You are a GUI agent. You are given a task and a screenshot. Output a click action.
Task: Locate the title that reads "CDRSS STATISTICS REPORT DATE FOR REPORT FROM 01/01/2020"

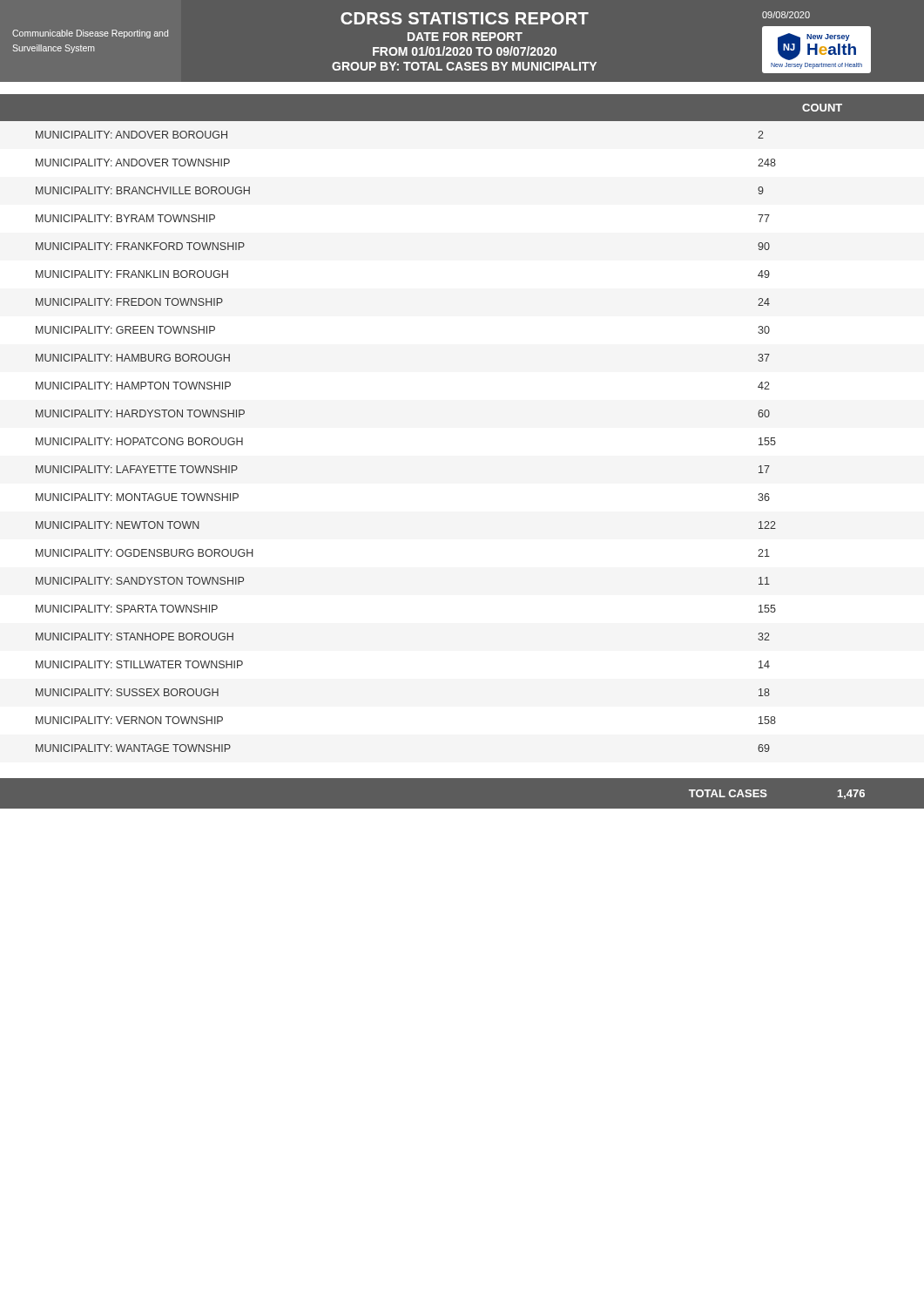[x=464, y=41]
